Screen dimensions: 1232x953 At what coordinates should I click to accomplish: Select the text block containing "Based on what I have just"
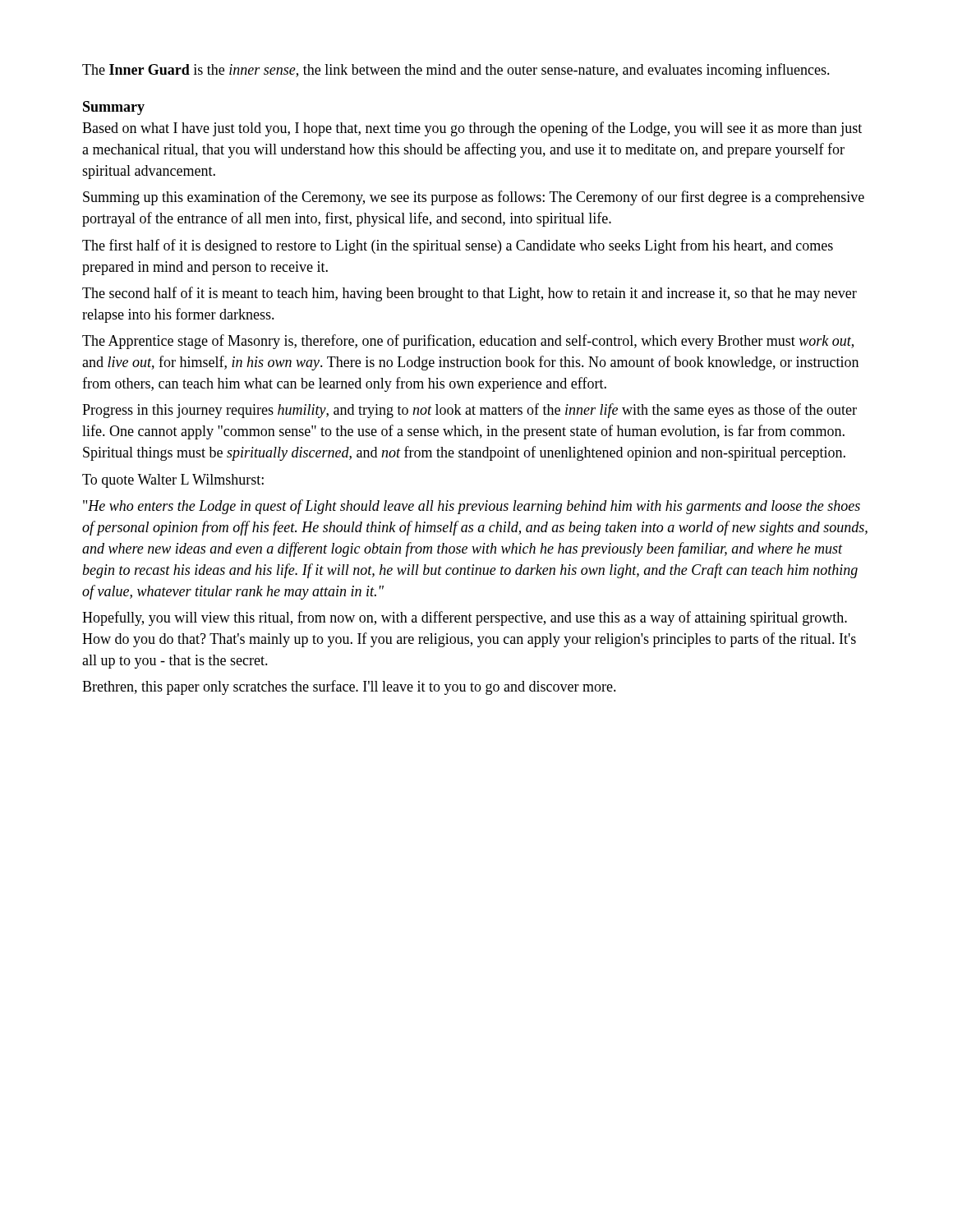coord(476,408)
